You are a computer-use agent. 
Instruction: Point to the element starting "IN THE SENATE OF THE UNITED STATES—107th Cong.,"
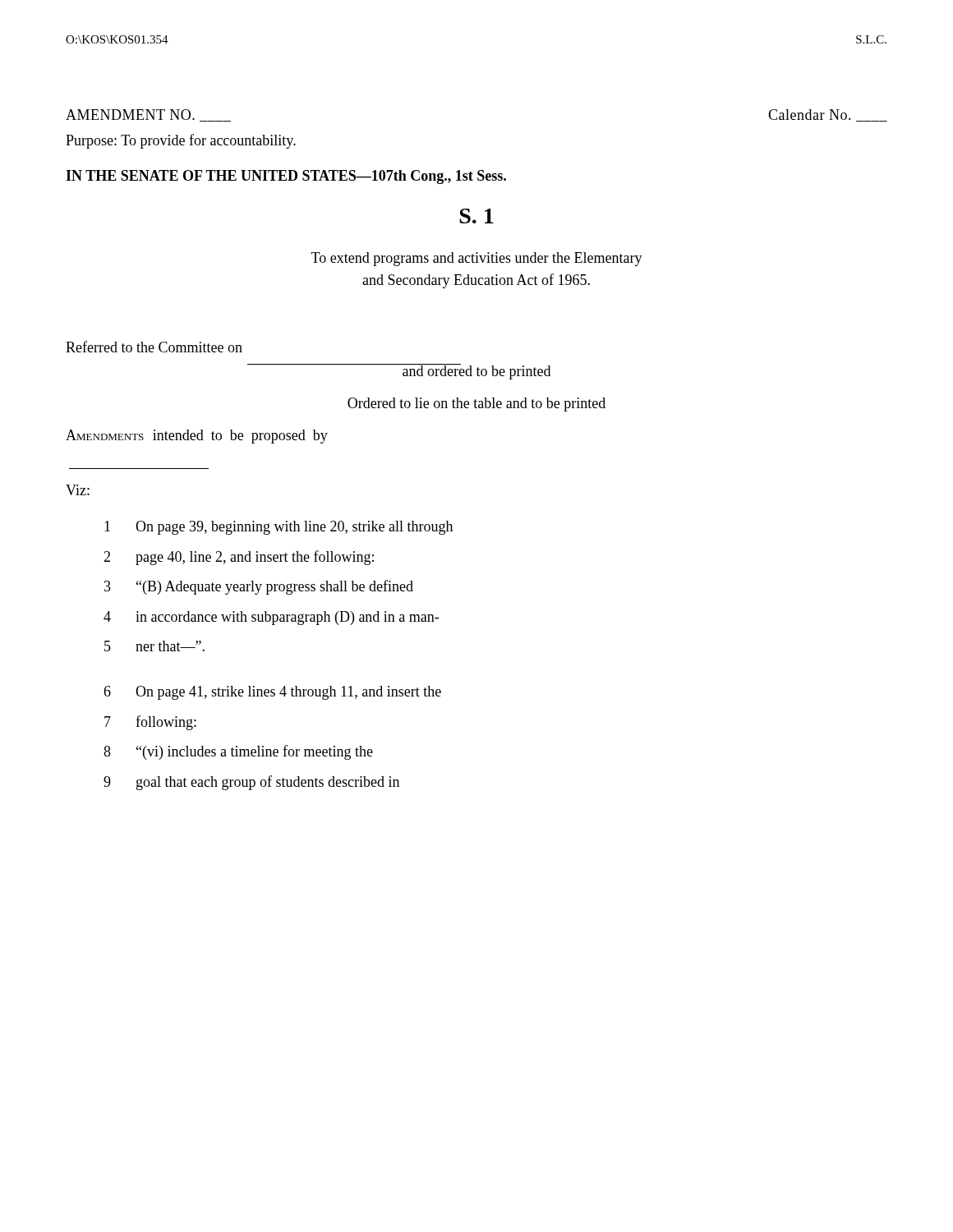click(x=286, y=176)
